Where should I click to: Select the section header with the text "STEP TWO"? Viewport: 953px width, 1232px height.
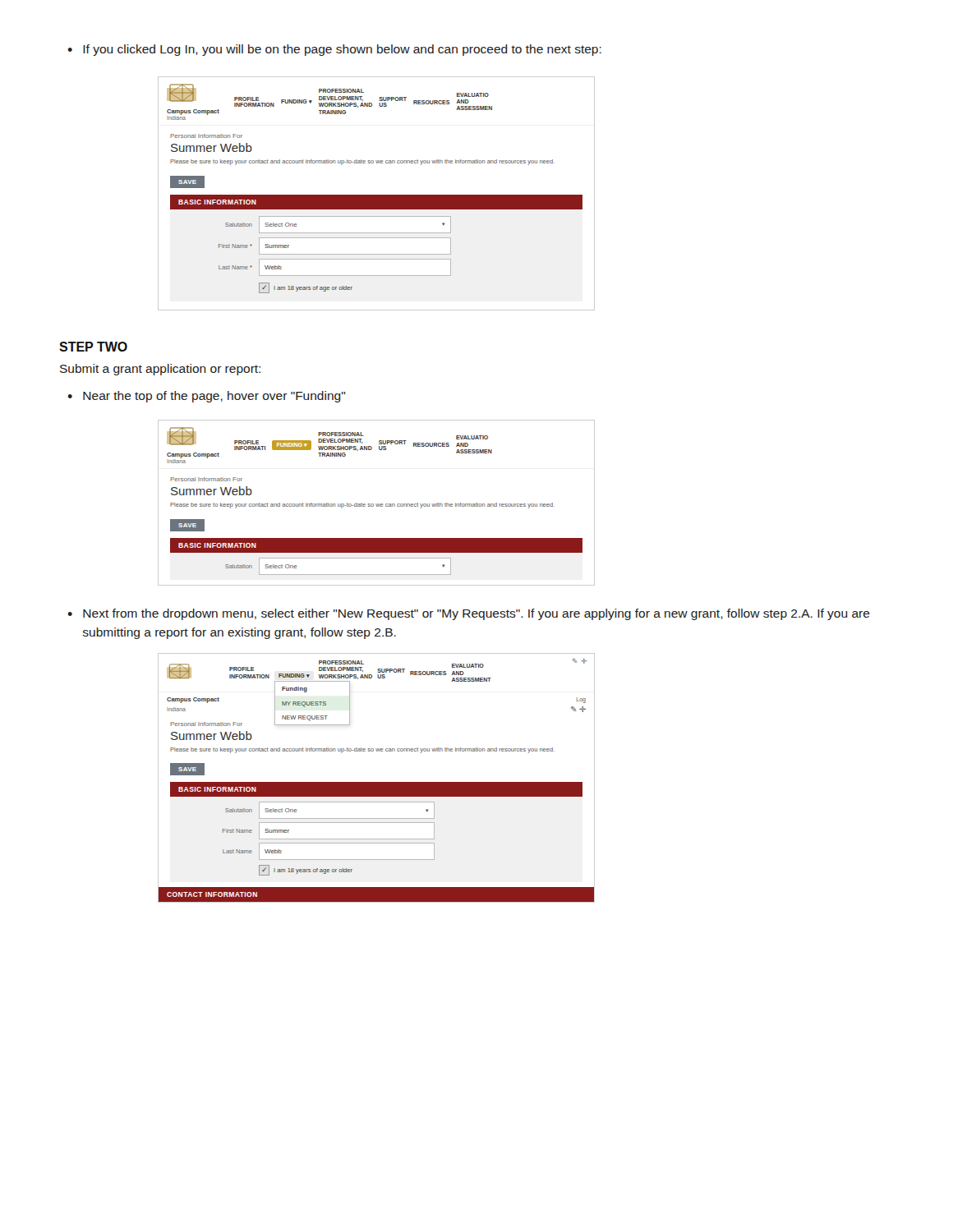click(x=93, y=347)
